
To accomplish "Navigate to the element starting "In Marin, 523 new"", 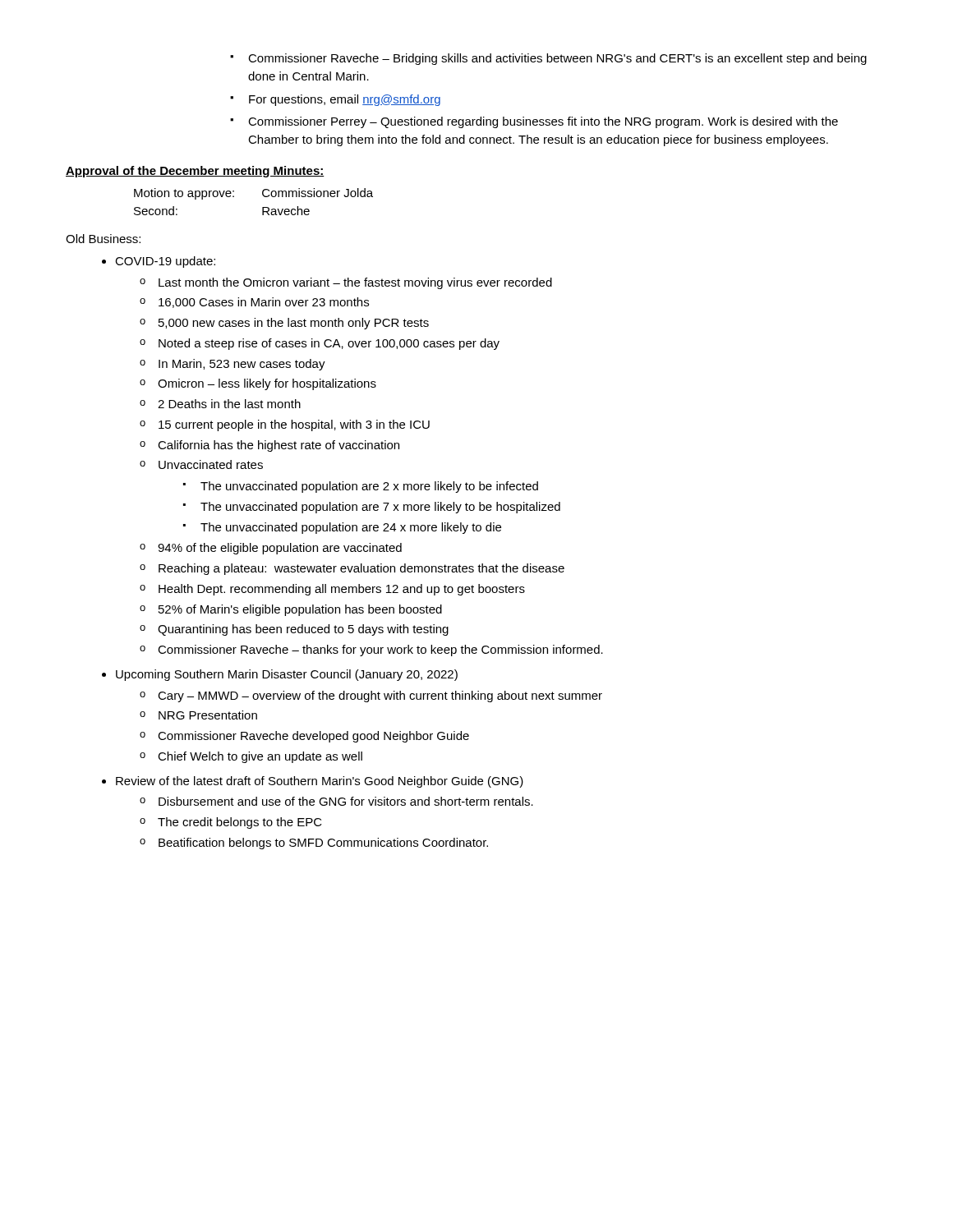I will point(241,363).
